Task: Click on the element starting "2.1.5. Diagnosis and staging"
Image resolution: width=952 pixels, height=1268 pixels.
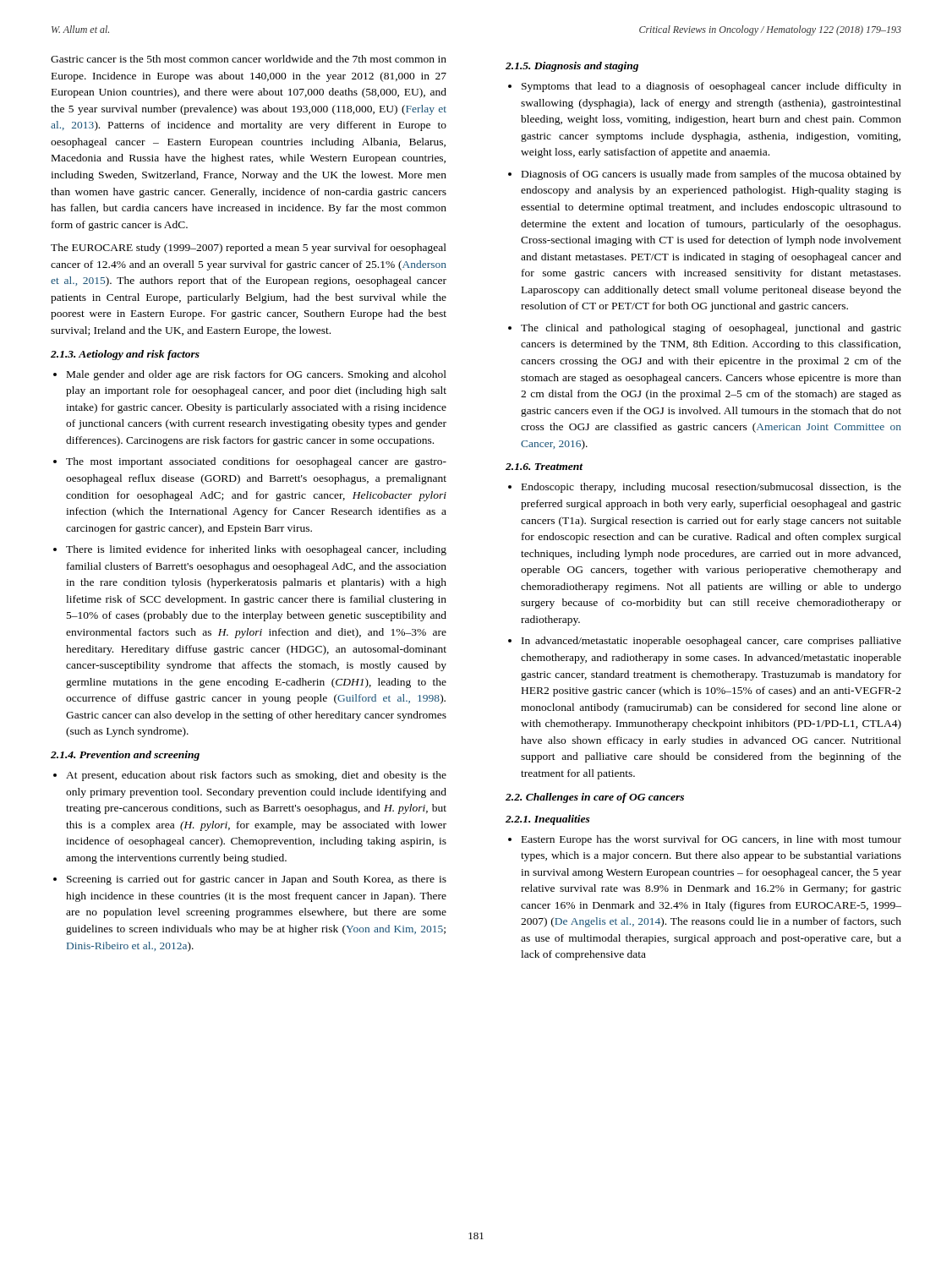Action: [572, 66]
